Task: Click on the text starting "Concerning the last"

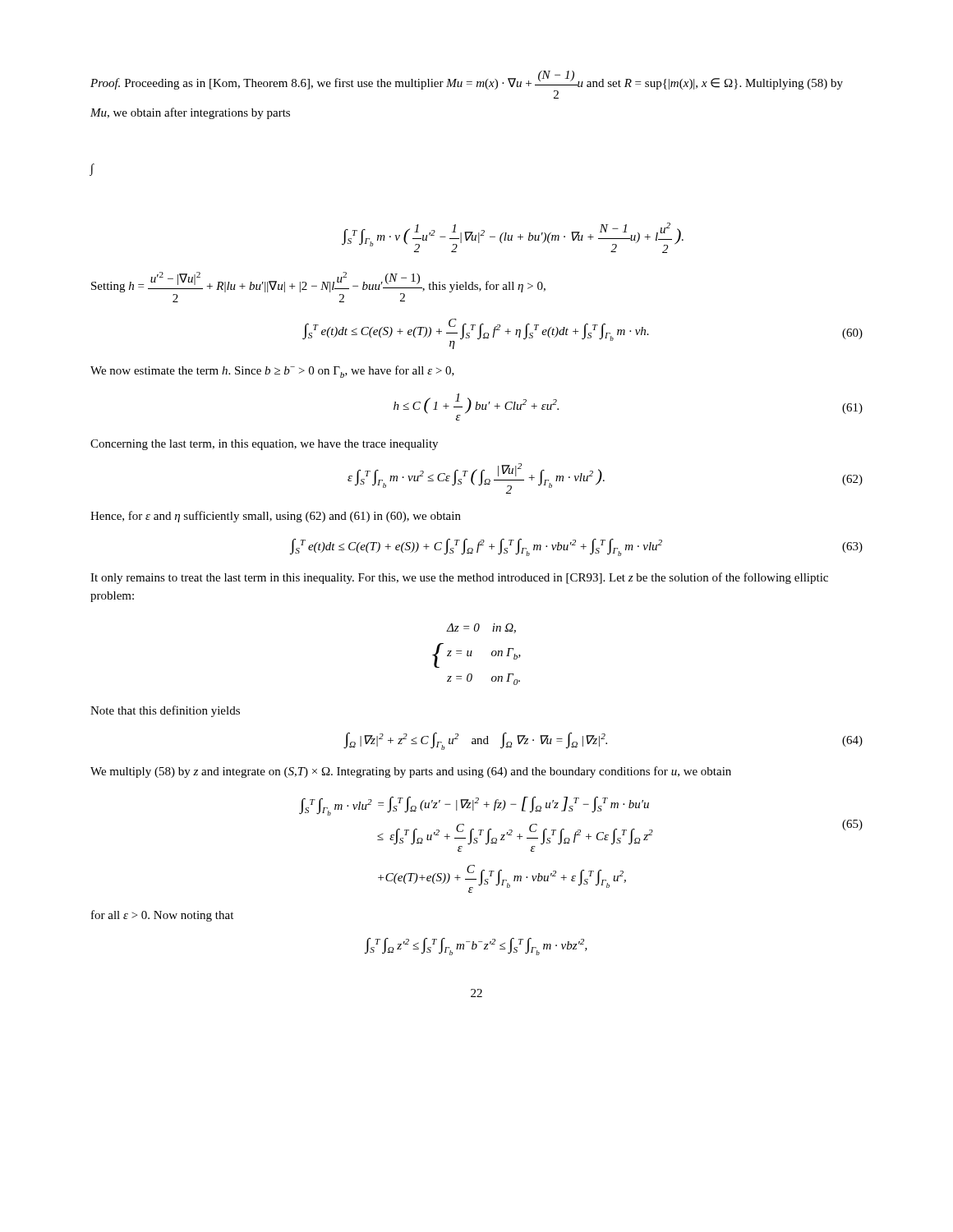Action: [x=264, y=443]
